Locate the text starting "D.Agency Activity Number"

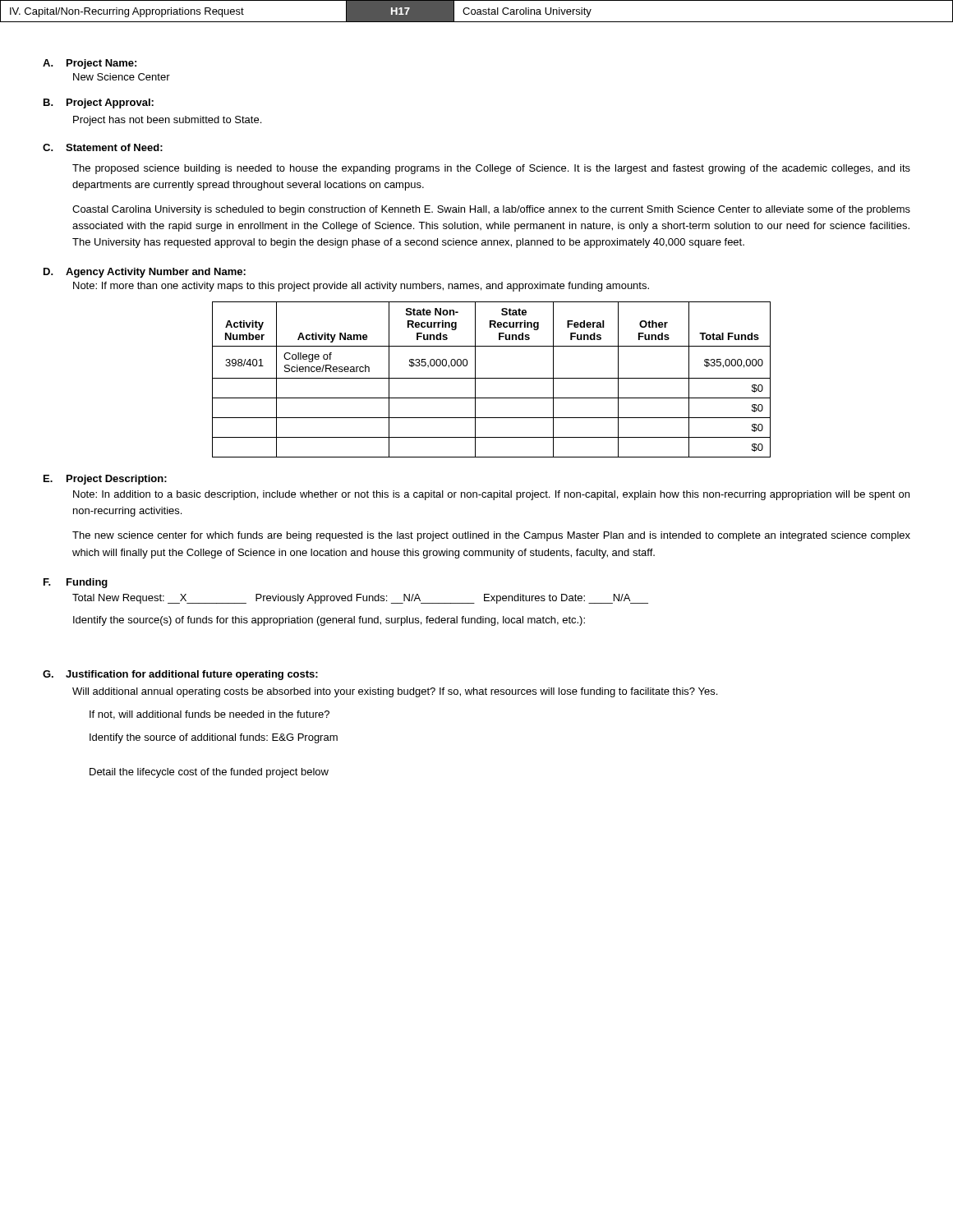[x=145, y=272]
